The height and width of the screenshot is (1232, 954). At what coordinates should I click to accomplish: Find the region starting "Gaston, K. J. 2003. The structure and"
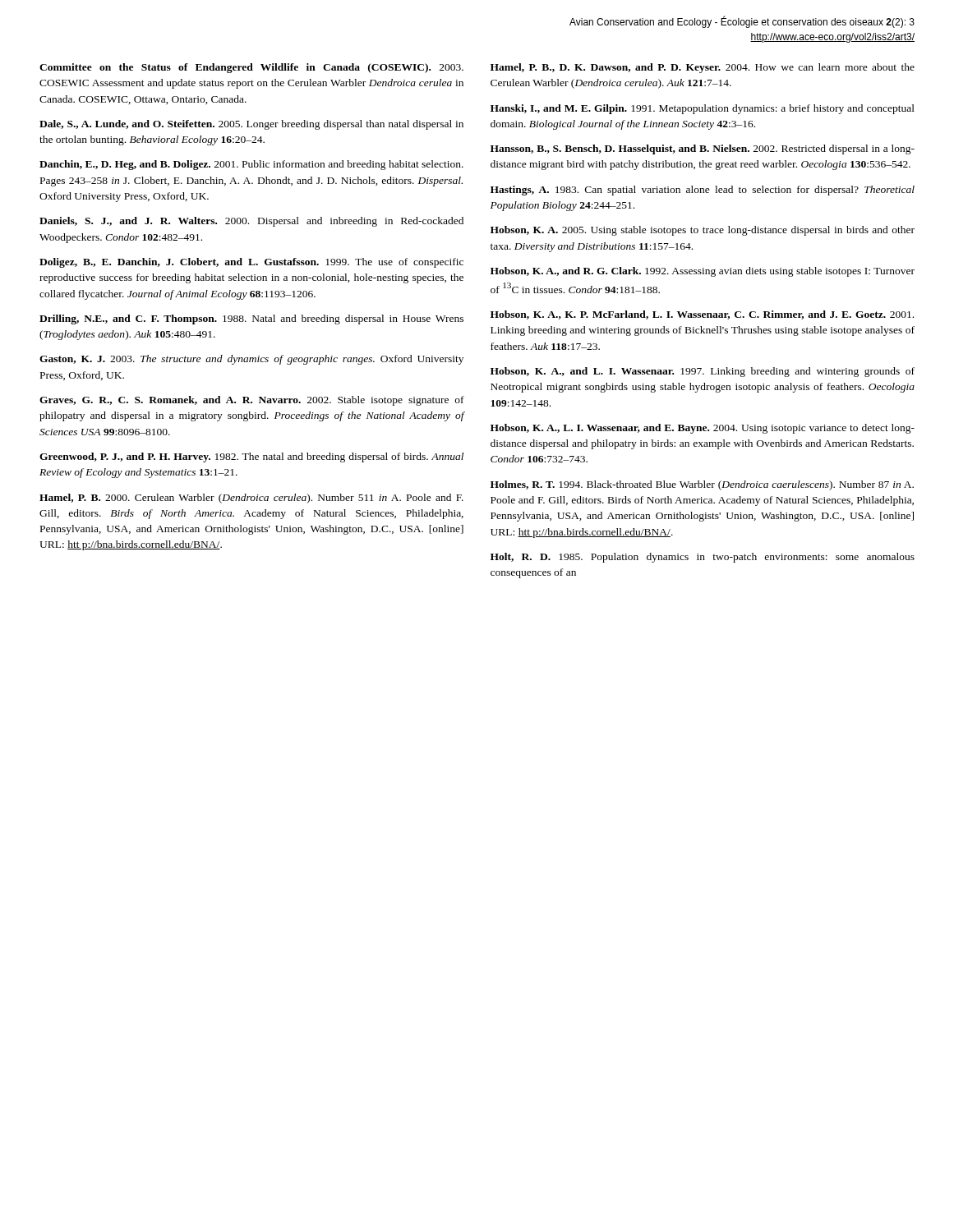252,367
